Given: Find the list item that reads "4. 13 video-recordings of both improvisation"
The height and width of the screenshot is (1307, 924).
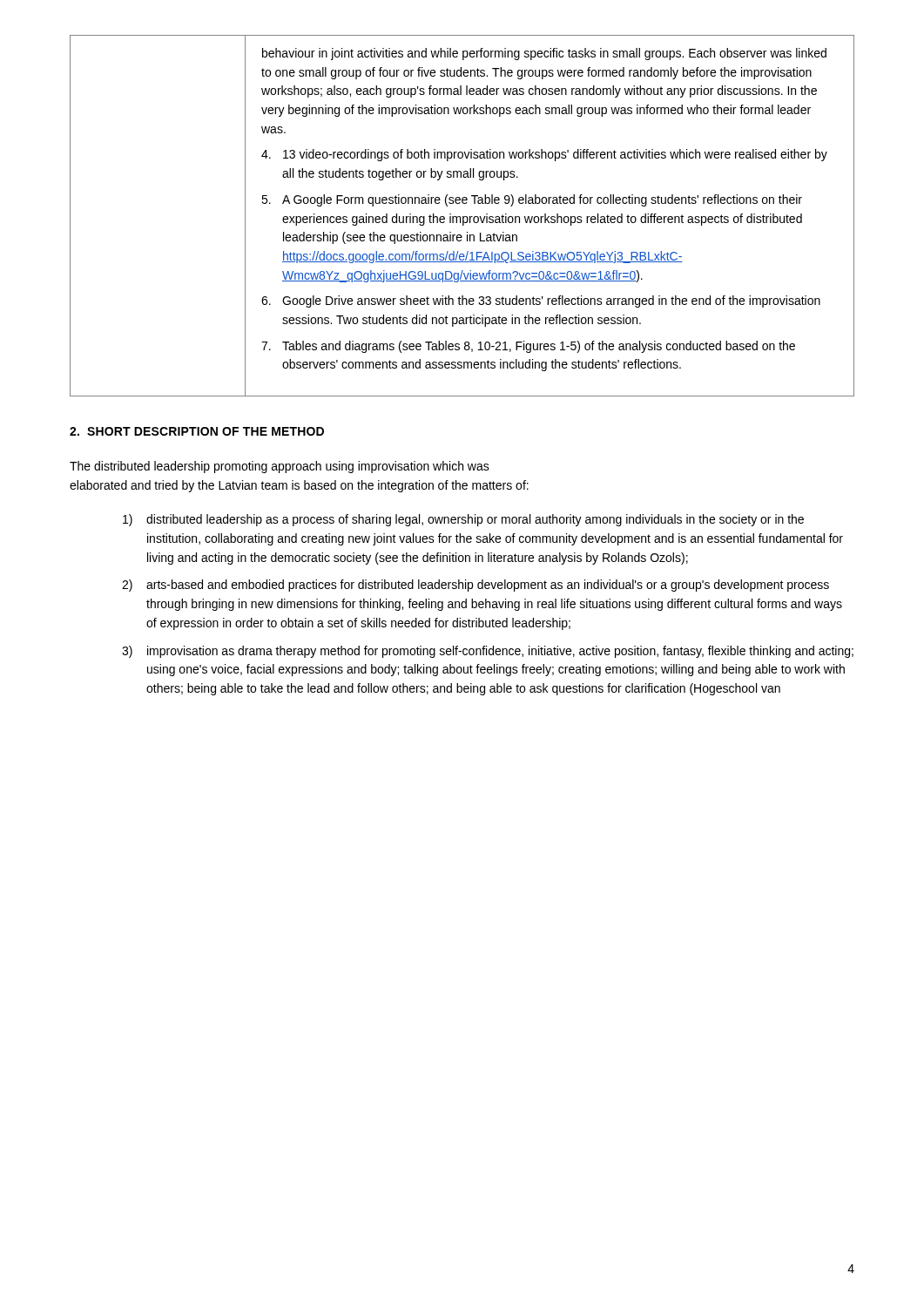Looking at the screenshot, I should [x=550, y=165].
